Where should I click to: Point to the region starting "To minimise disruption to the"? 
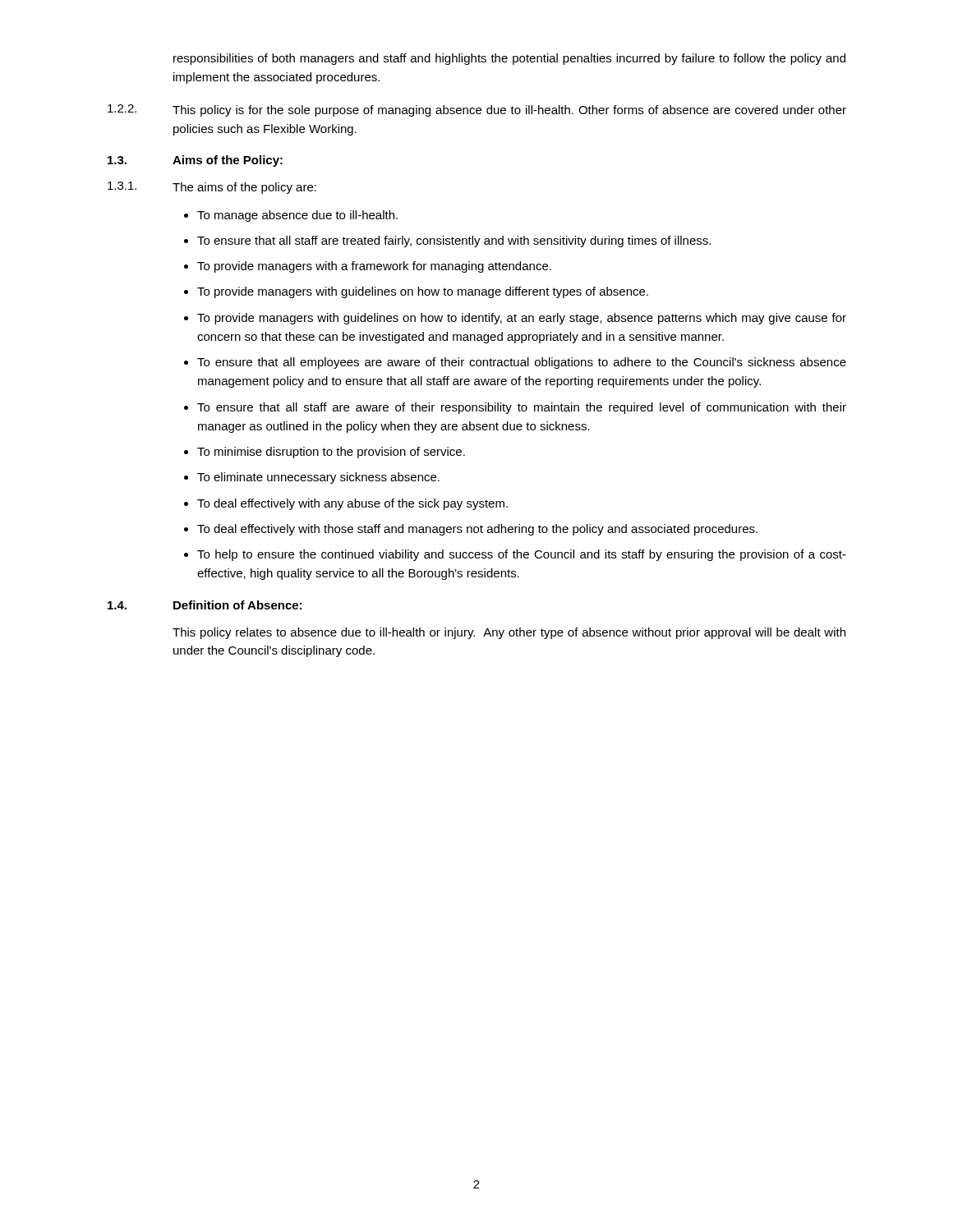point(331,451)
